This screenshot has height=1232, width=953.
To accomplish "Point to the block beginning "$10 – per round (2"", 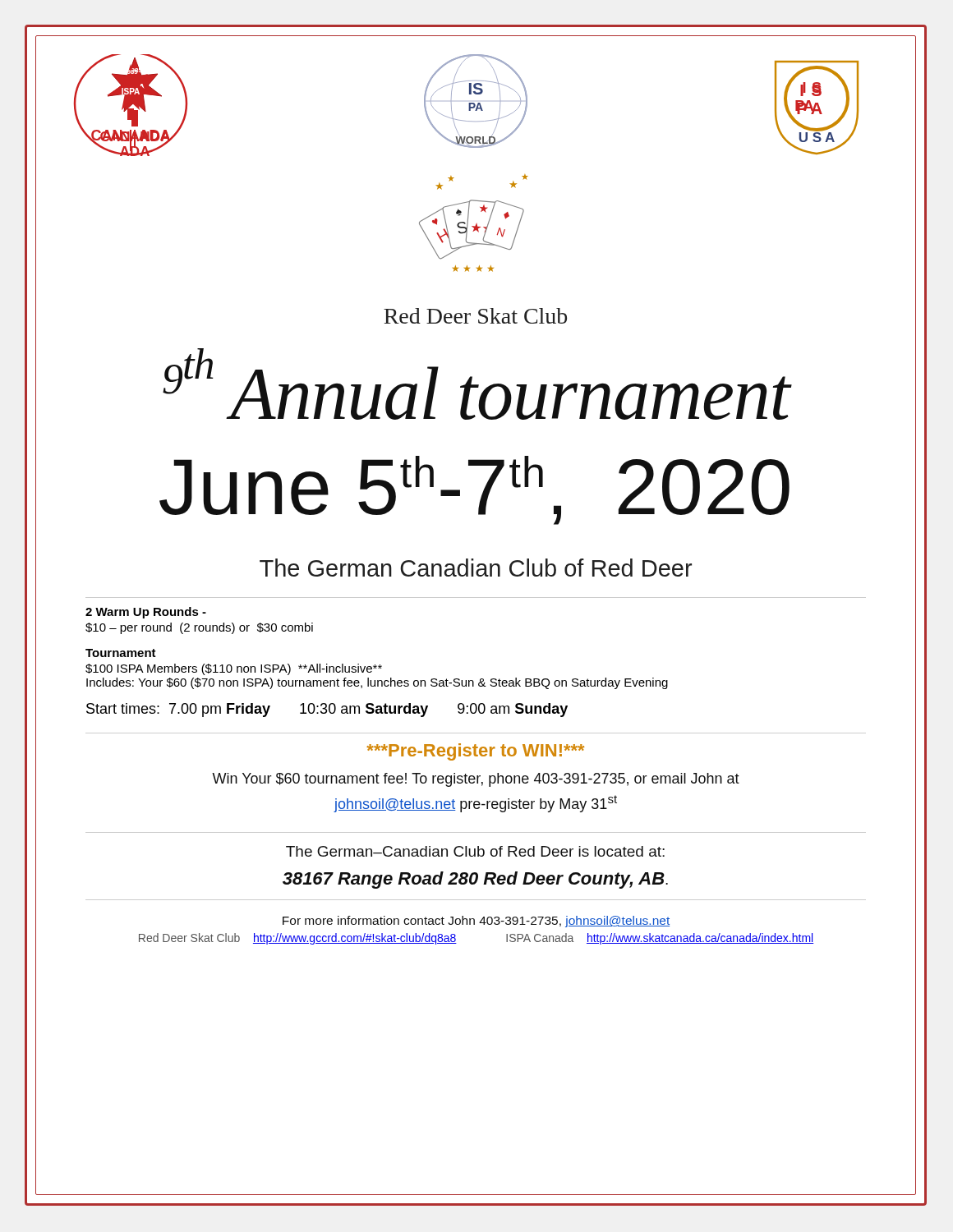I will 200,627.
